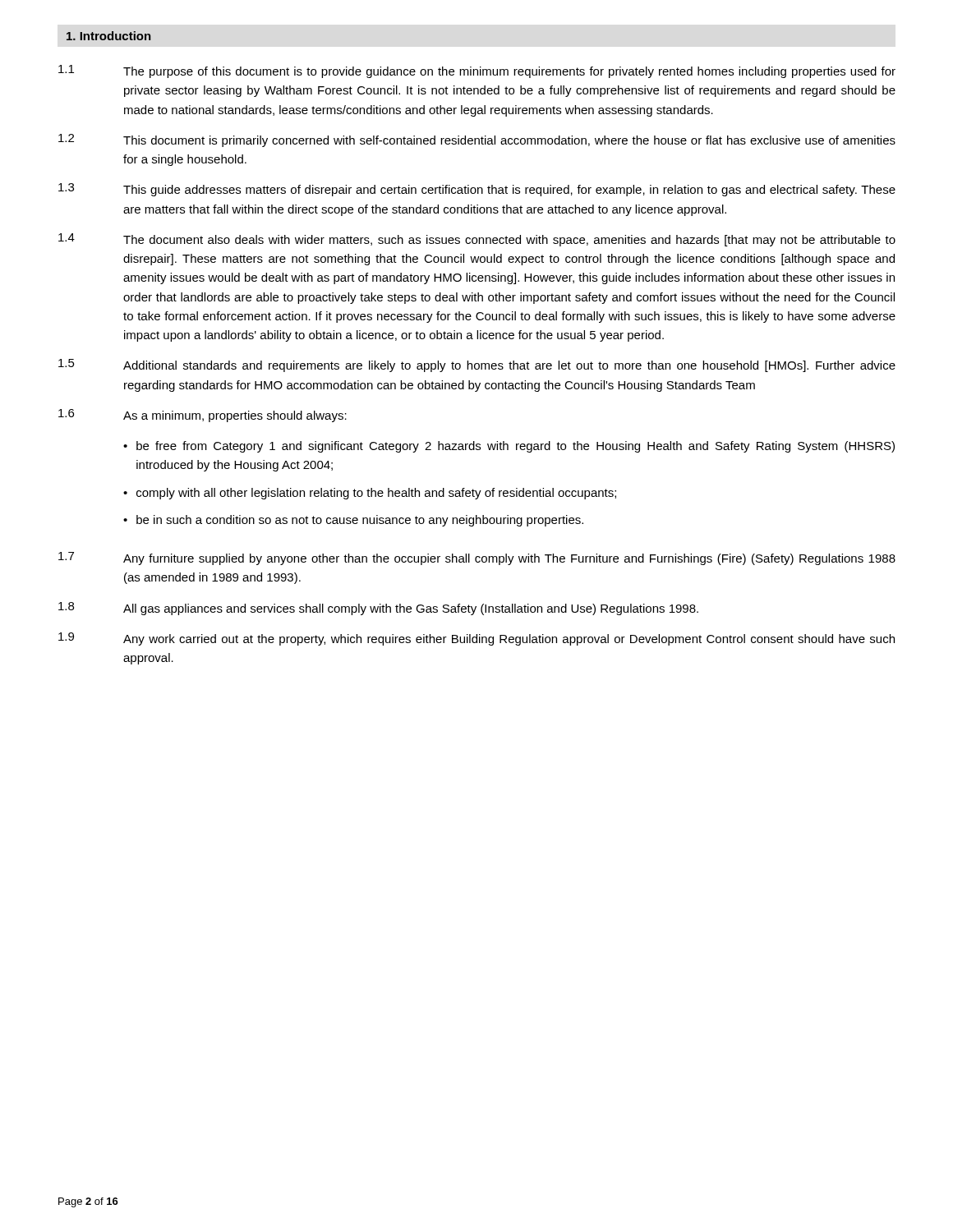Image resolution: width=953 pixels, height=1232 pixels.
Task: Locate the text block containing "5 Additional standards and requirements are likely to"
Action: [x=476, y=375]
